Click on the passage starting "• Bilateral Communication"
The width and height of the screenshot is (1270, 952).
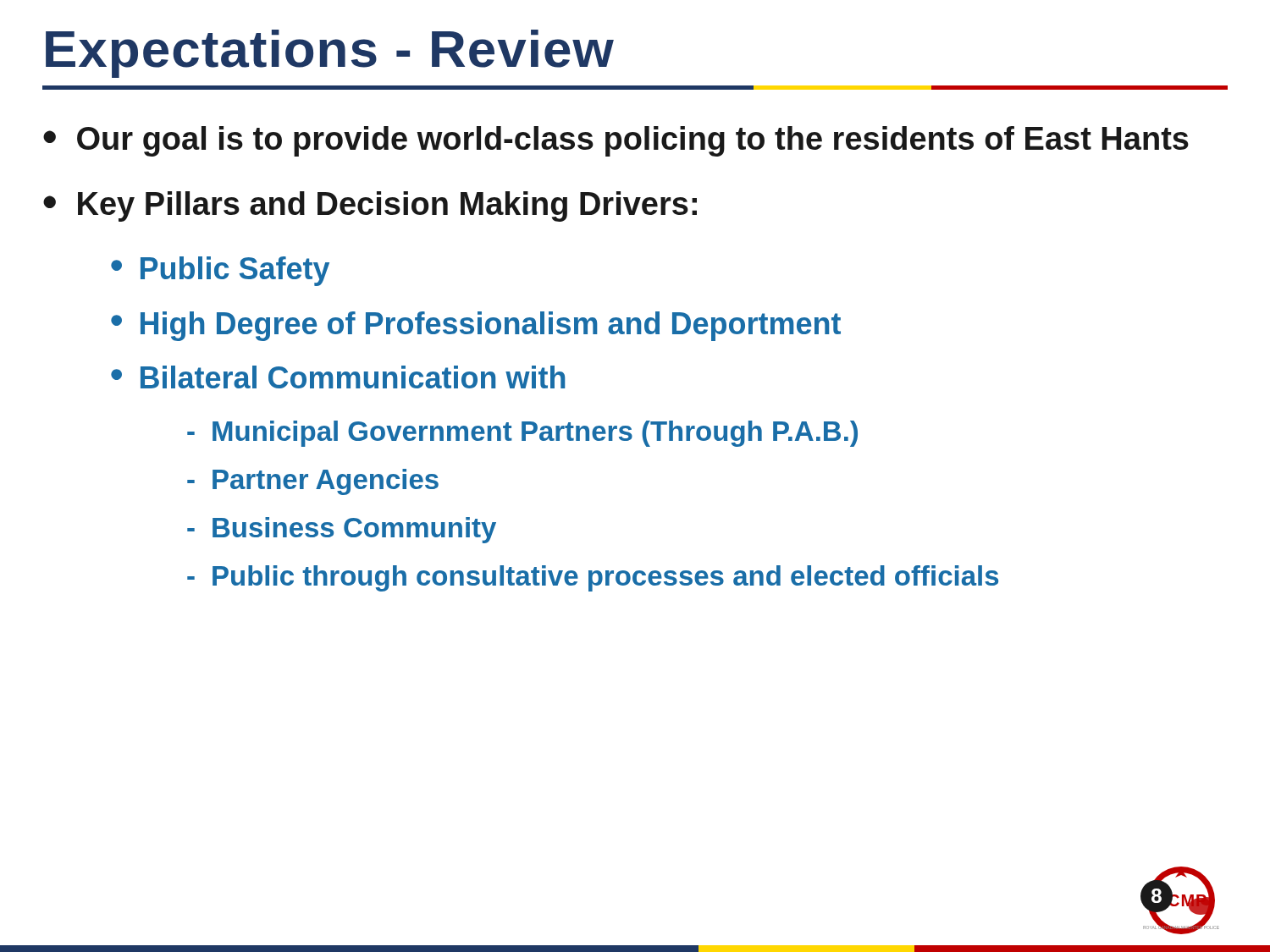pyautogui.click(x=338, y=379)
